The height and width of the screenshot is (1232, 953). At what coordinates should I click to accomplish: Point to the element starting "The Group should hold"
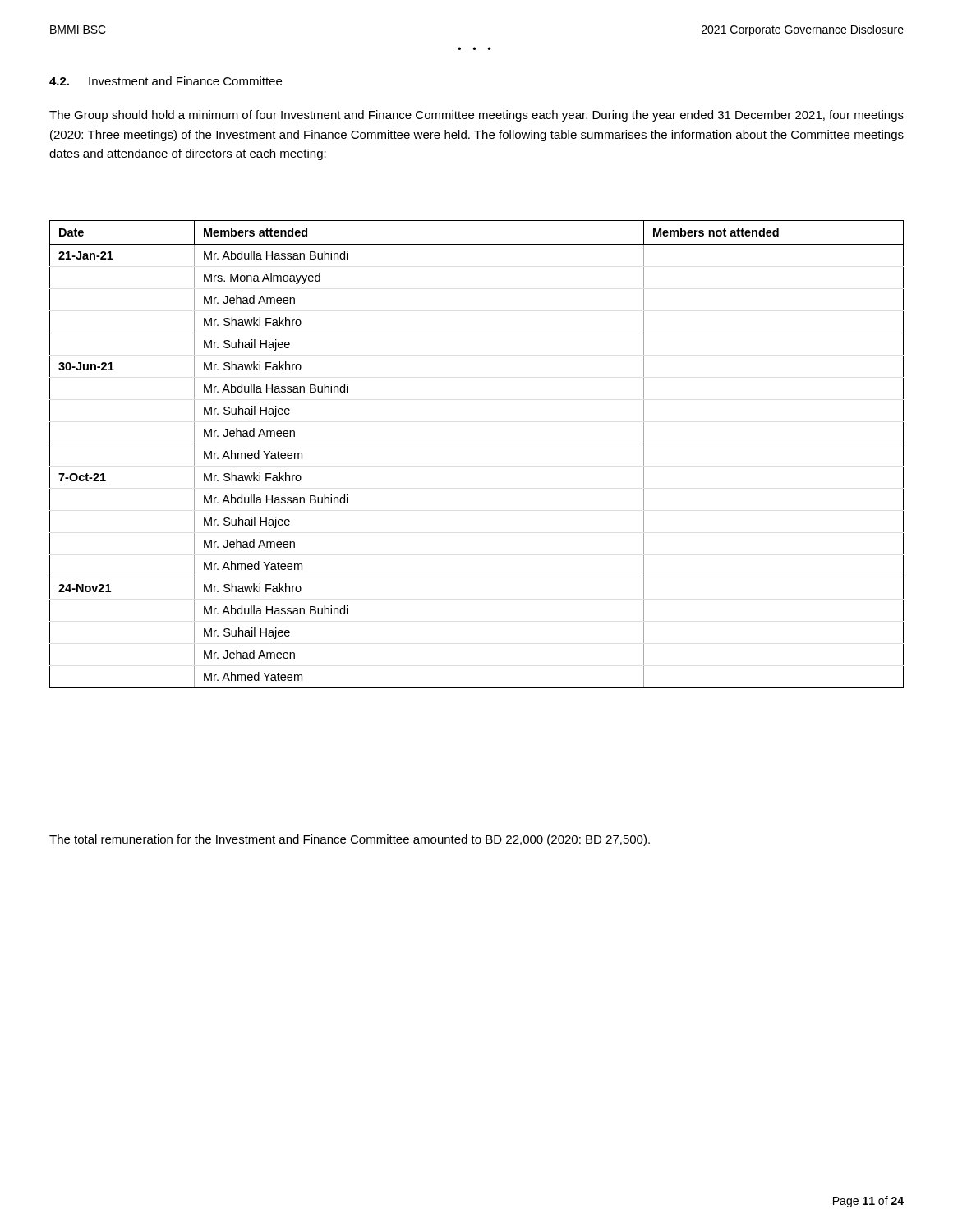click(x=476, y=134)
